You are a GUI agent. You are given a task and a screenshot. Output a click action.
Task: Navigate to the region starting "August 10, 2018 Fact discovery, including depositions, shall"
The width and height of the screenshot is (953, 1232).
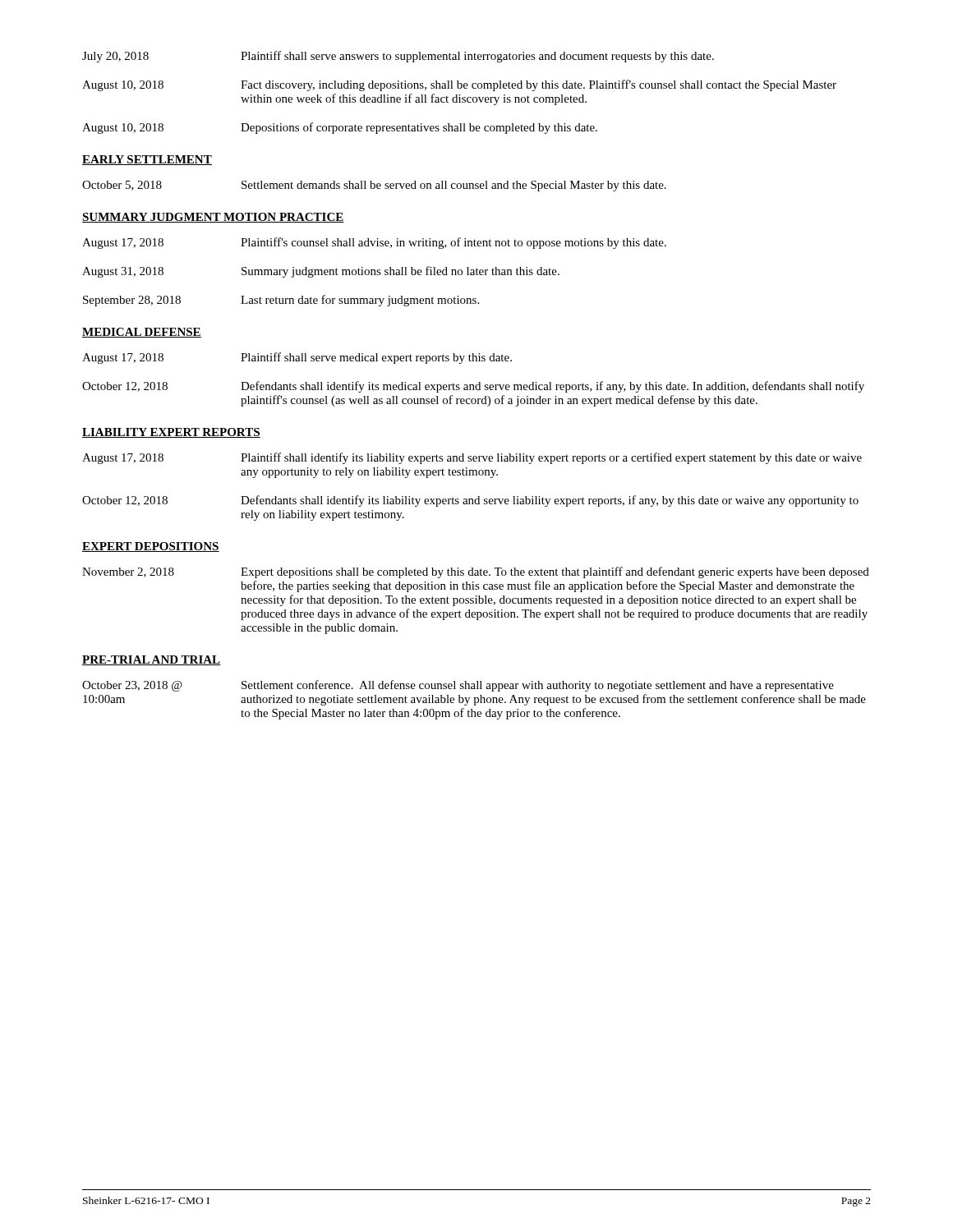476,92
